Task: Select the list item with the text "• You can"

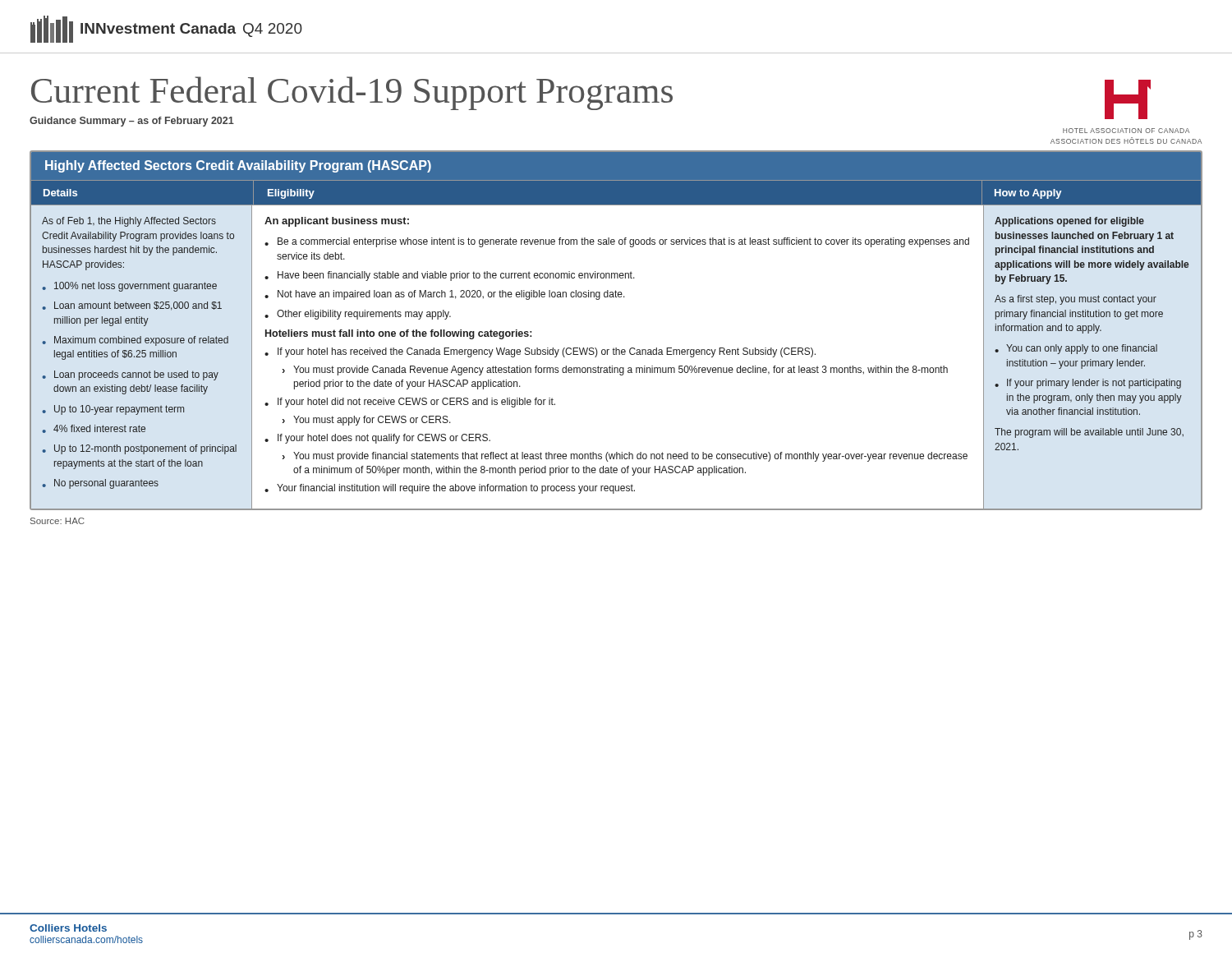Action: pyautogui.click(x=1076, y=355)
